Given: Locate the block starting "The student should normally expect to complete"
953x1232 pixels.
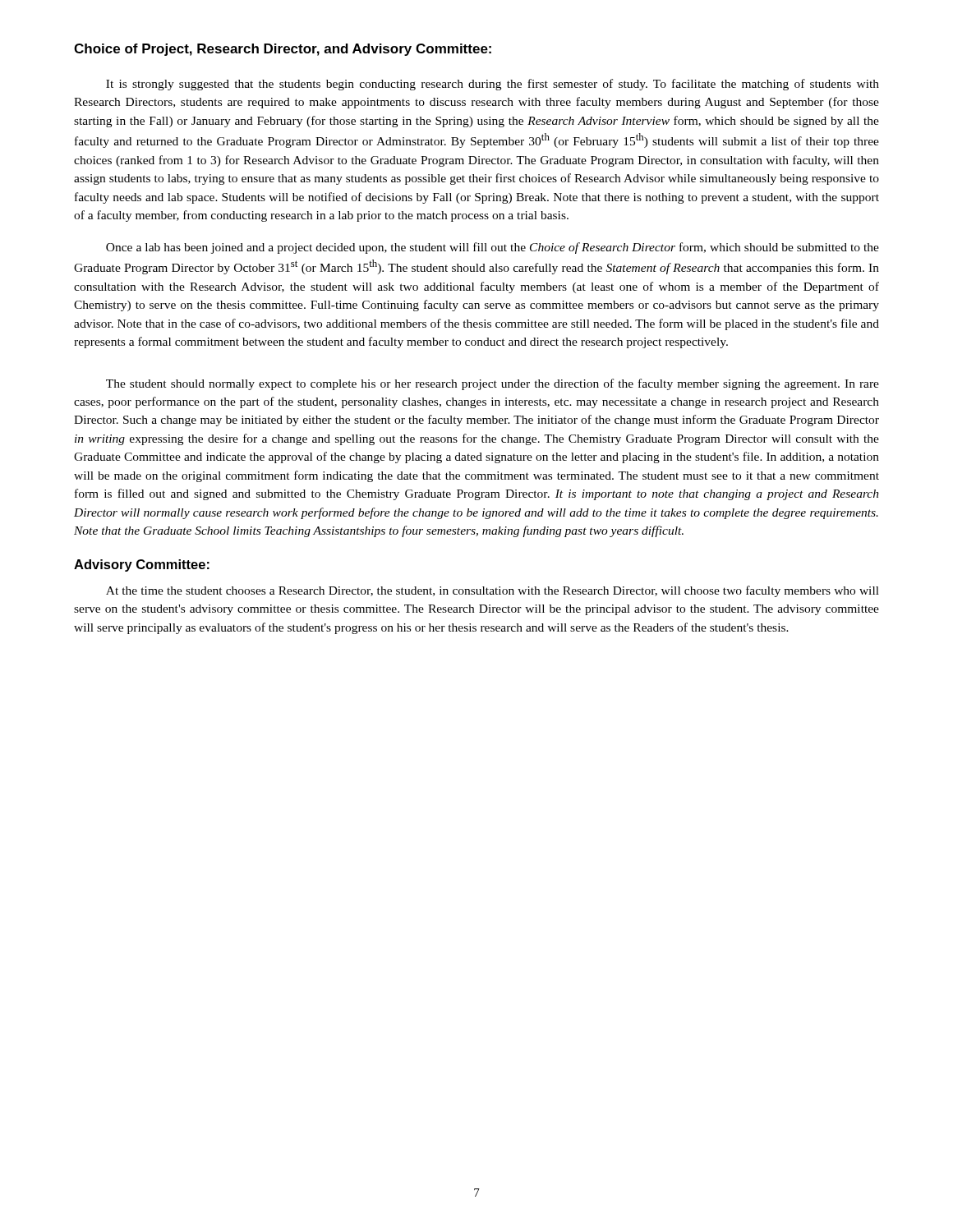Looking at the screenshot, I should click(476, 457).
